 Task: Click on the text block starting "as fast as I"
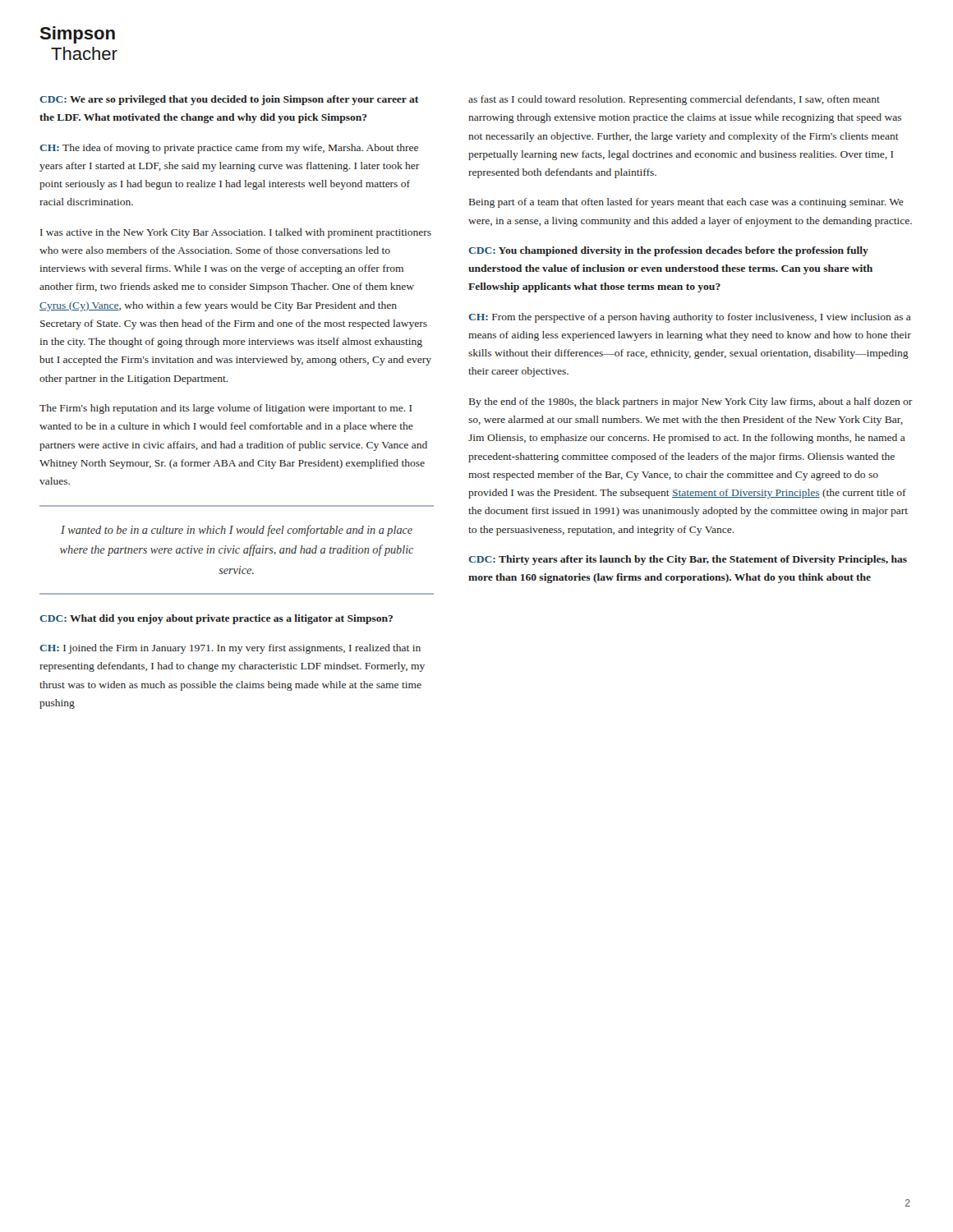[x=691, y=136]
